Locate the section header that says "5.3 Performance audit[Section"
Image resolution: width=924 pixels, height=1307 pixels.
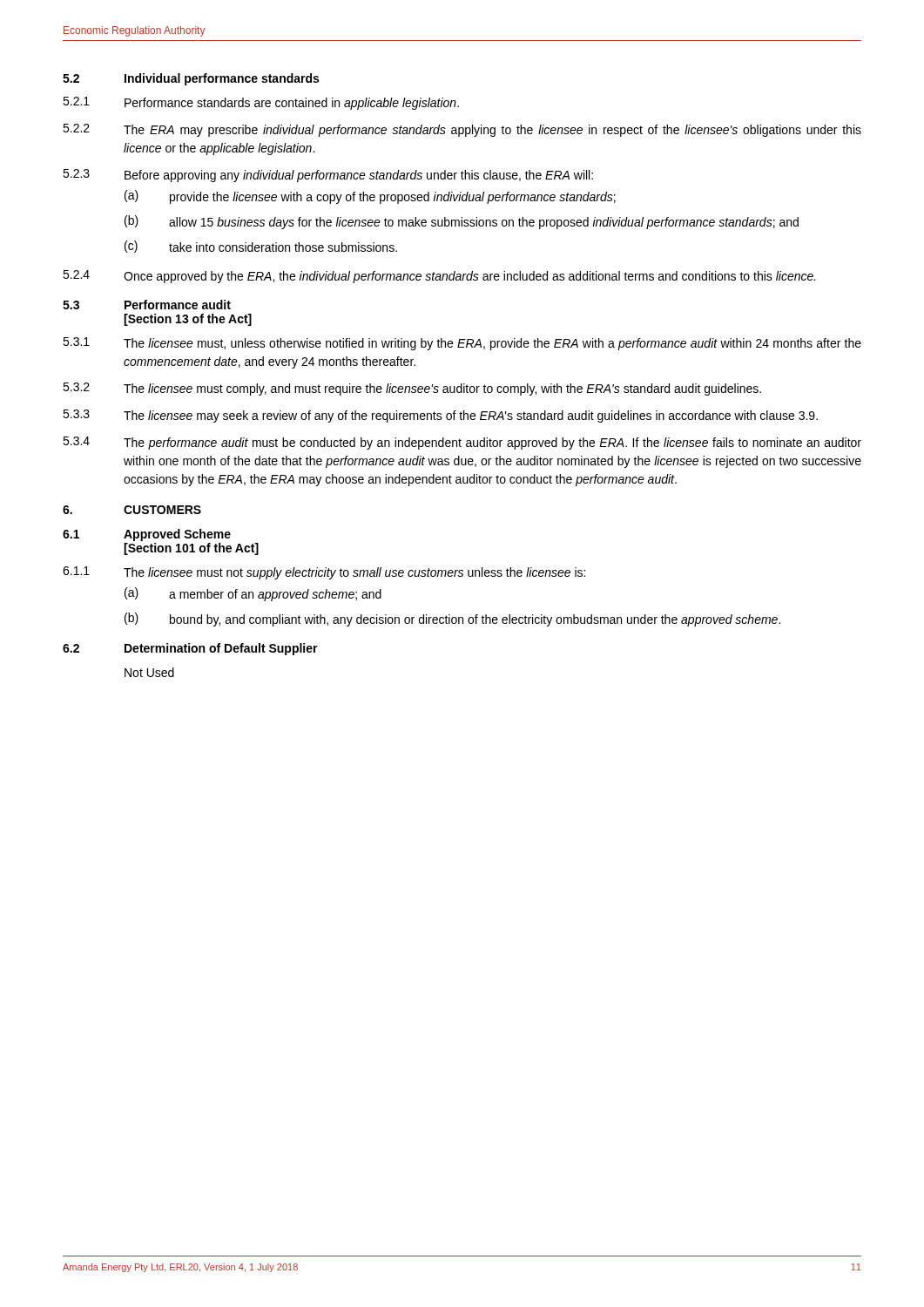[x=157, y=312]
